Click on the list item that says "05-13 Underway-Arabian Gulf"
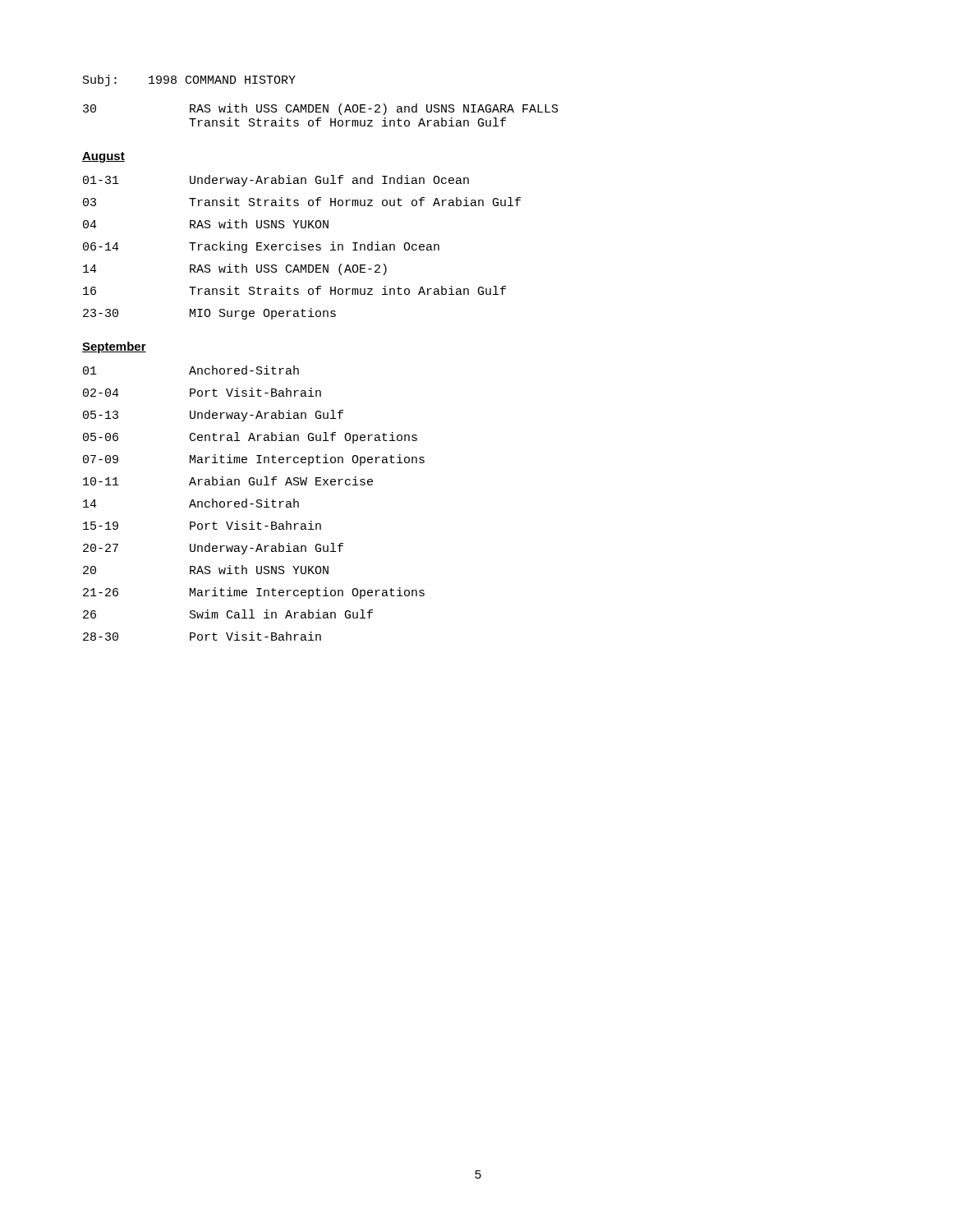Viewport: 956px width, 1232px height. tap(213, 416)
